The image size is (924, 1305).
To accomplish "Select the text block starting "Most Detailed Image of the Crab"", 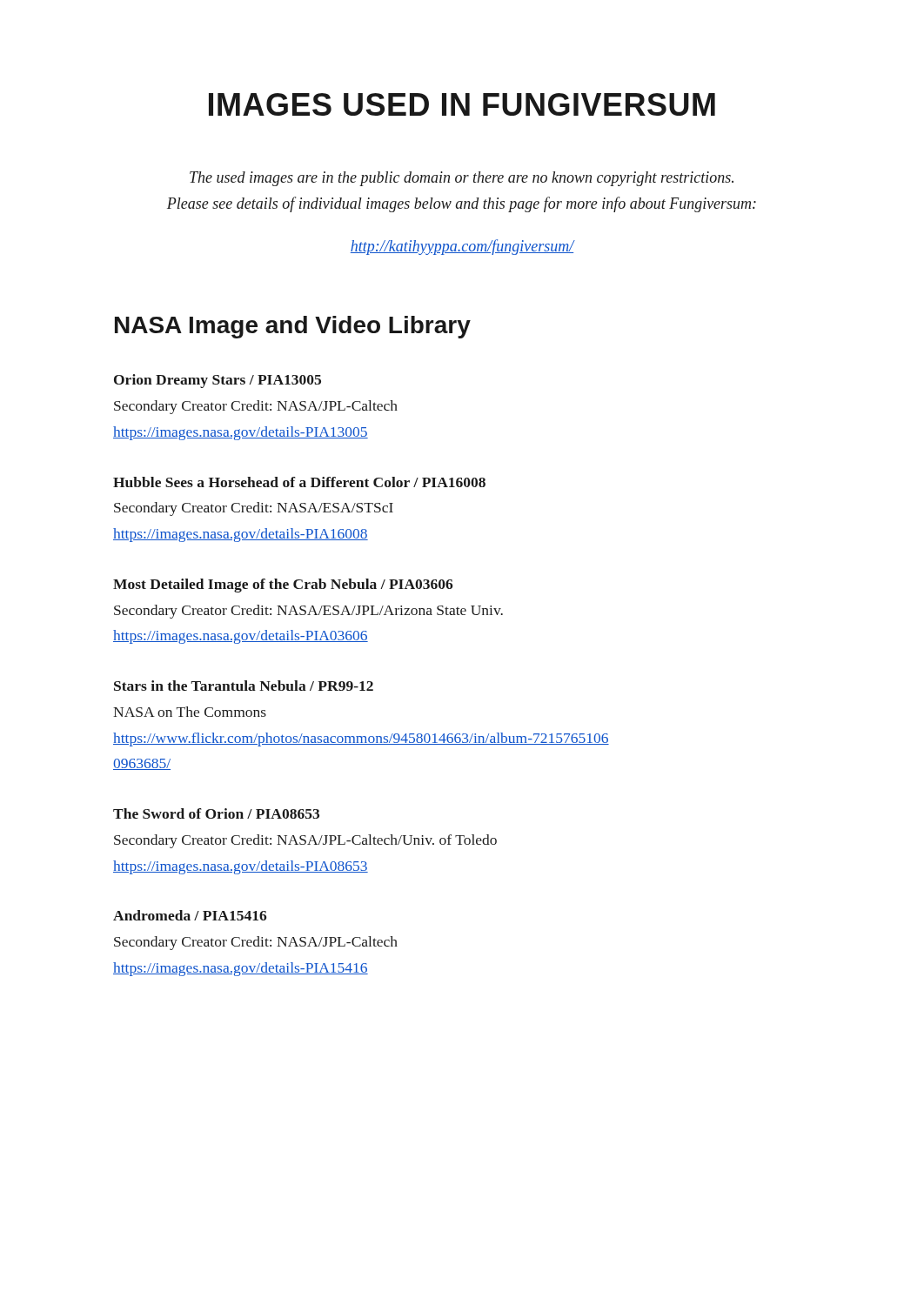I will pyautogui.click(x=308, y=610).
